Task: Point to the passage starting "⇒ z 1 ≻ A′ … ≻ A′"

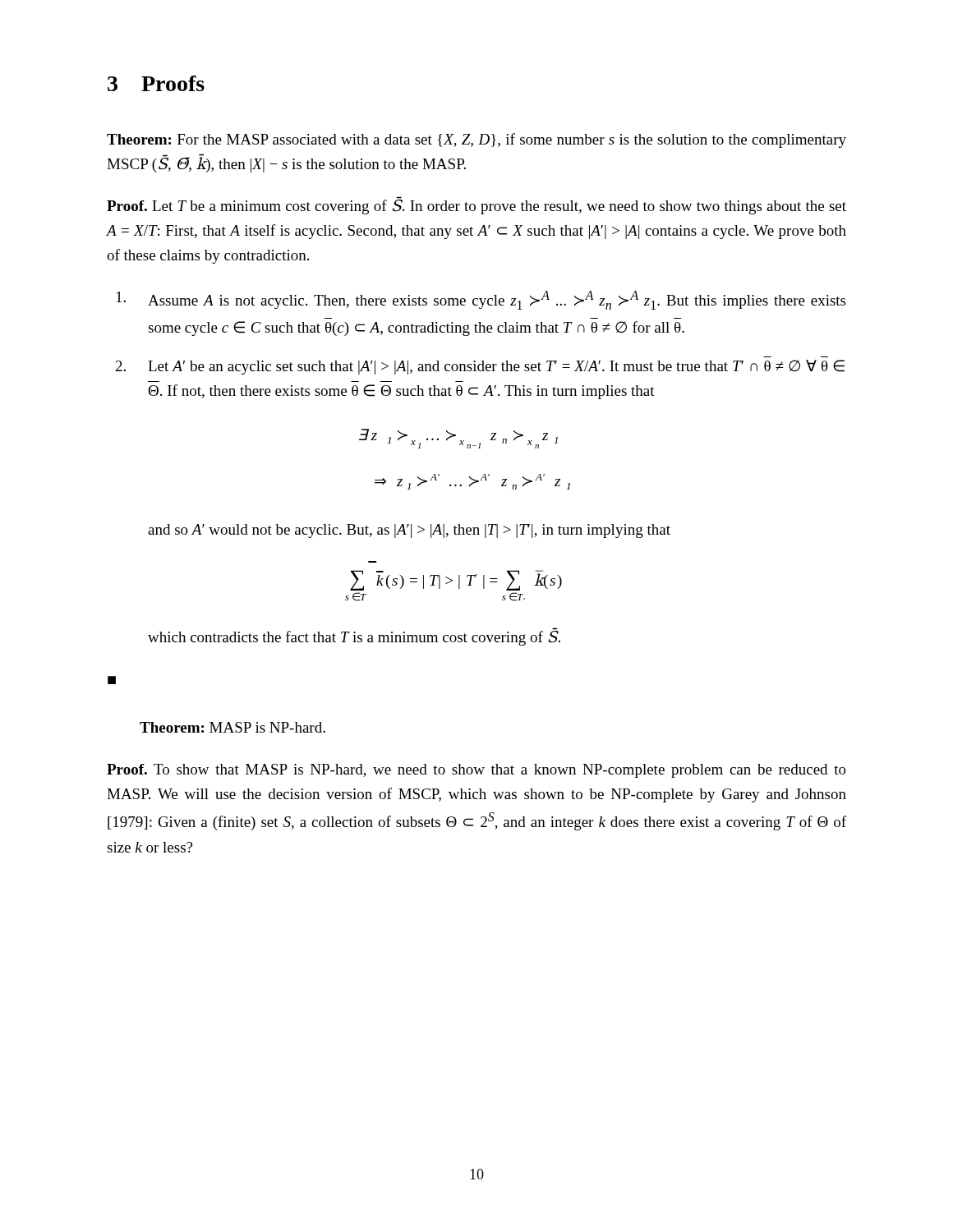Action: [x=497, y=479]
